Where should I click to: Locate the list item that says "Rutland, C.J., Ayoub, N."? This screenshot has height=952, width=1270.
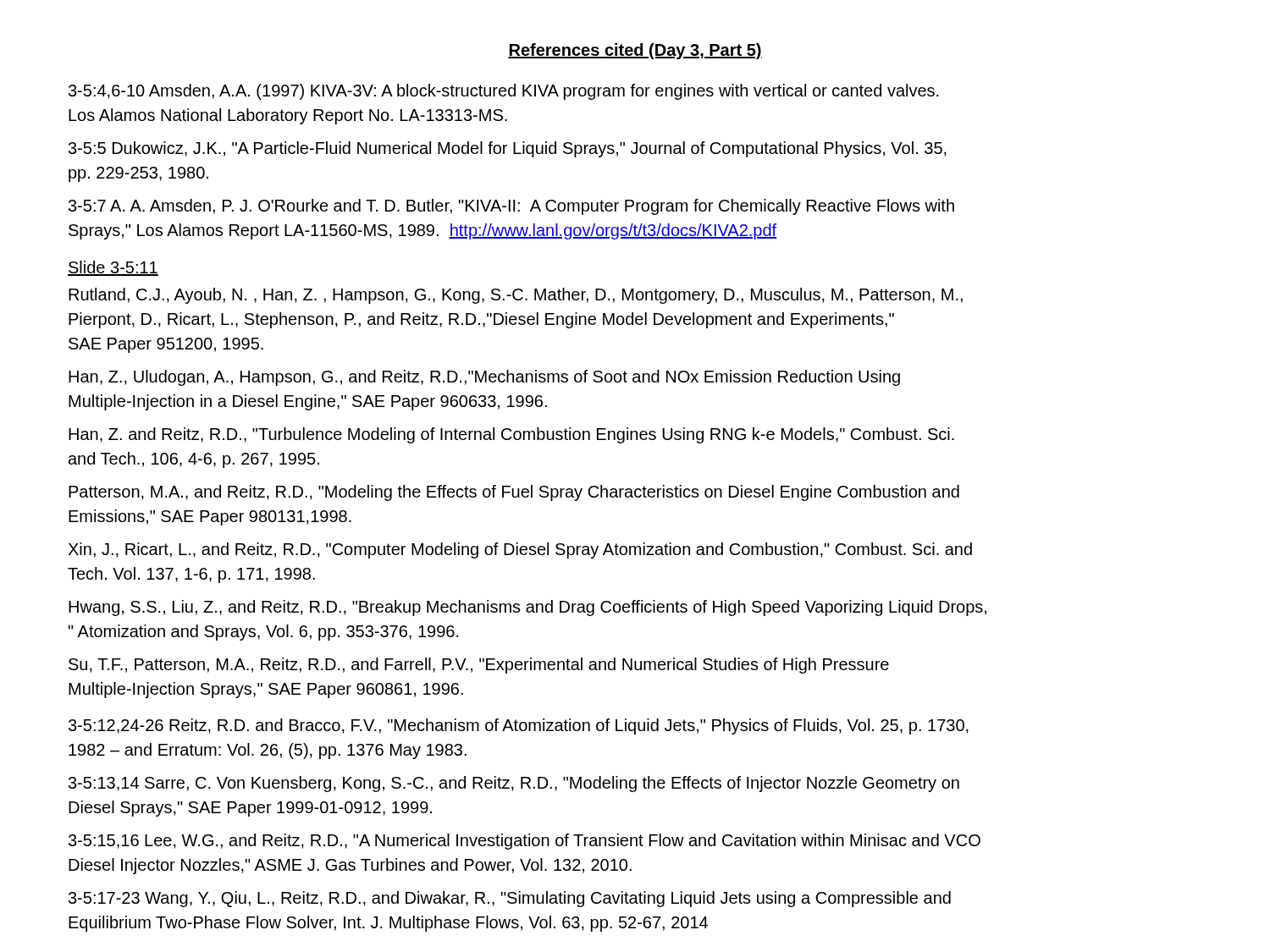[x=516, y=319]
